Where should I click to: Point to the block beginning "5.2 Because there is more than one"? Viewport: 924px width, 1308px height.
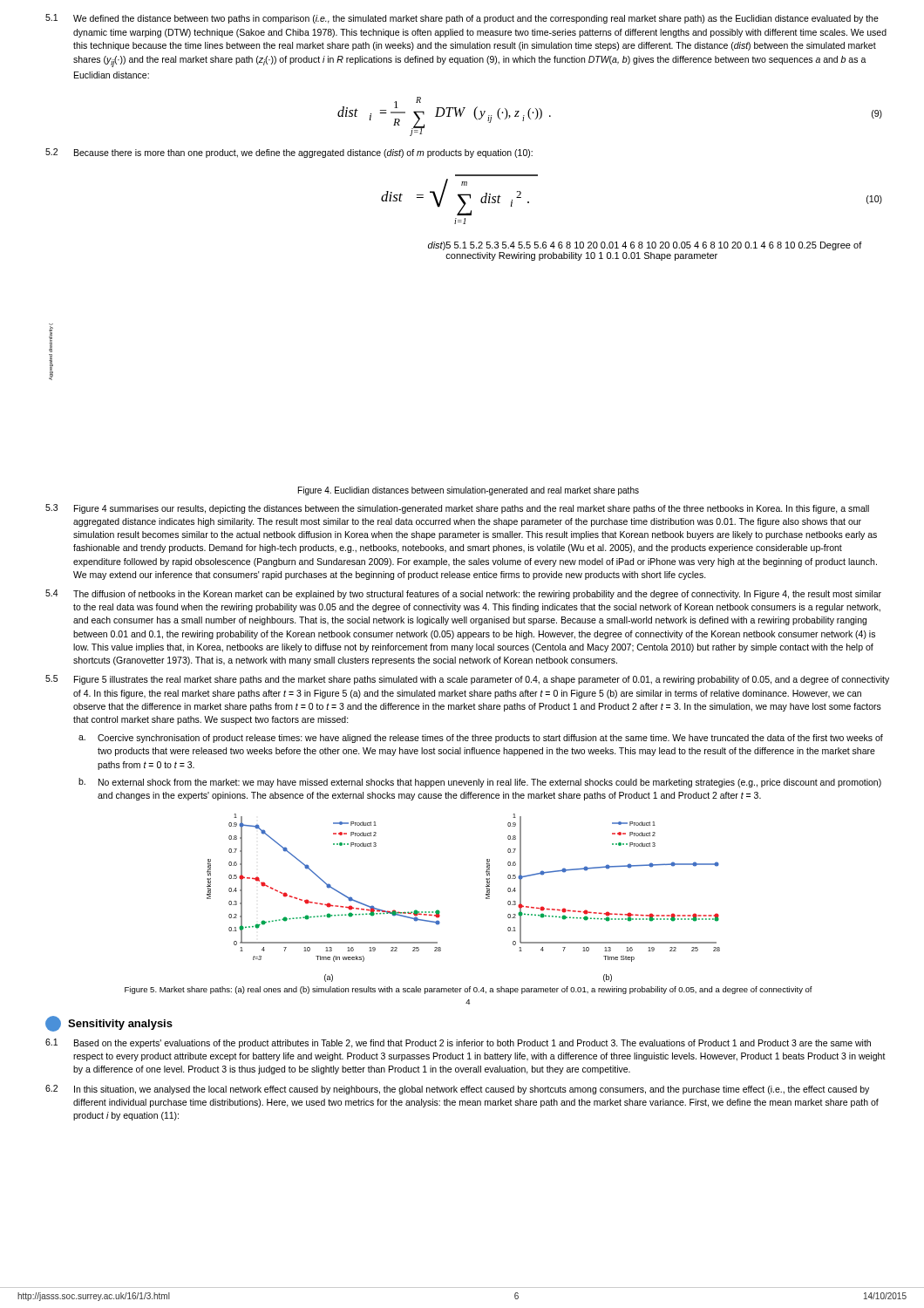[289, 153]
